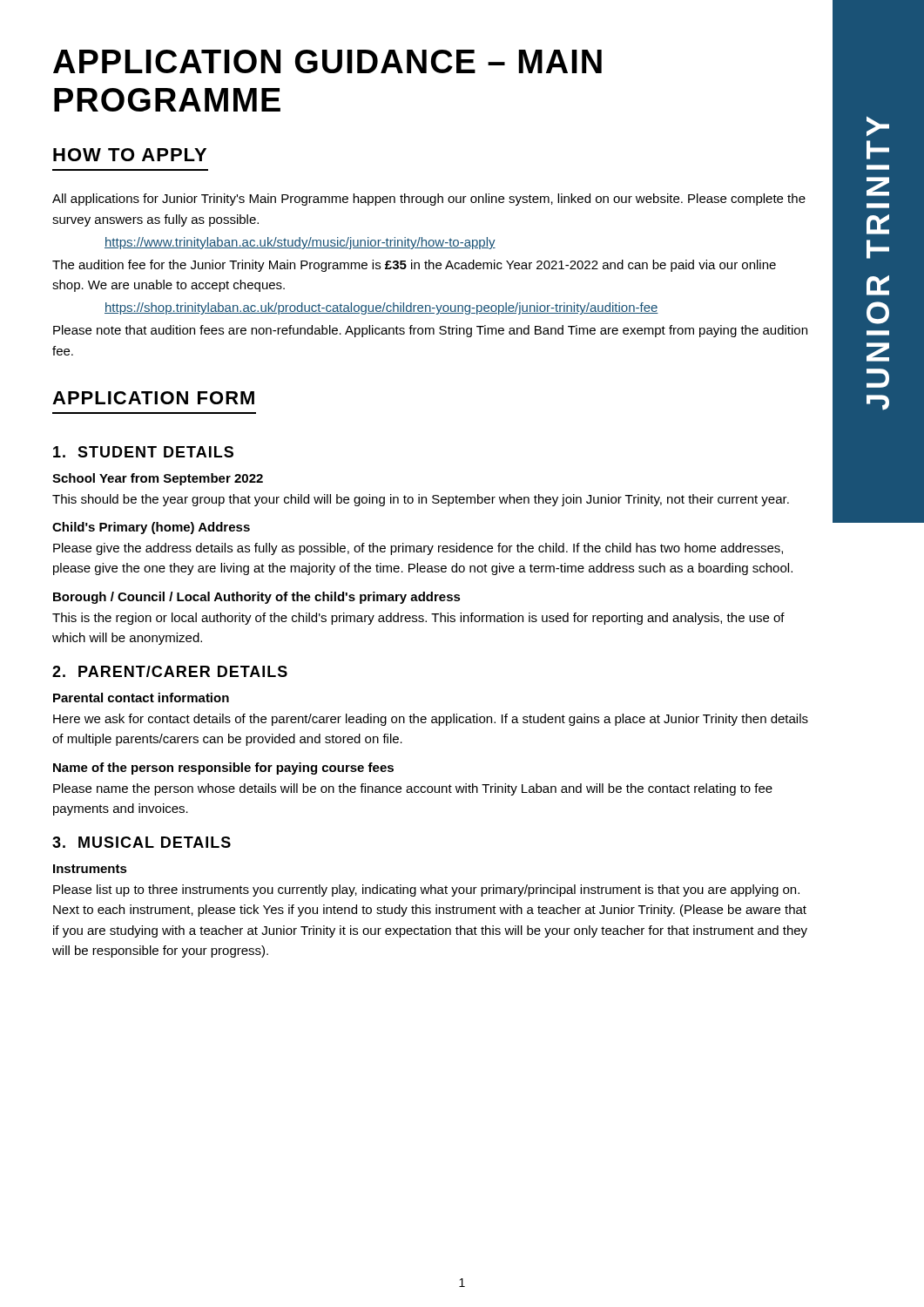Select the section header containing "2. Parent/Carer Details"
This screenshot has width=924, height=1307.
point(170,672)
